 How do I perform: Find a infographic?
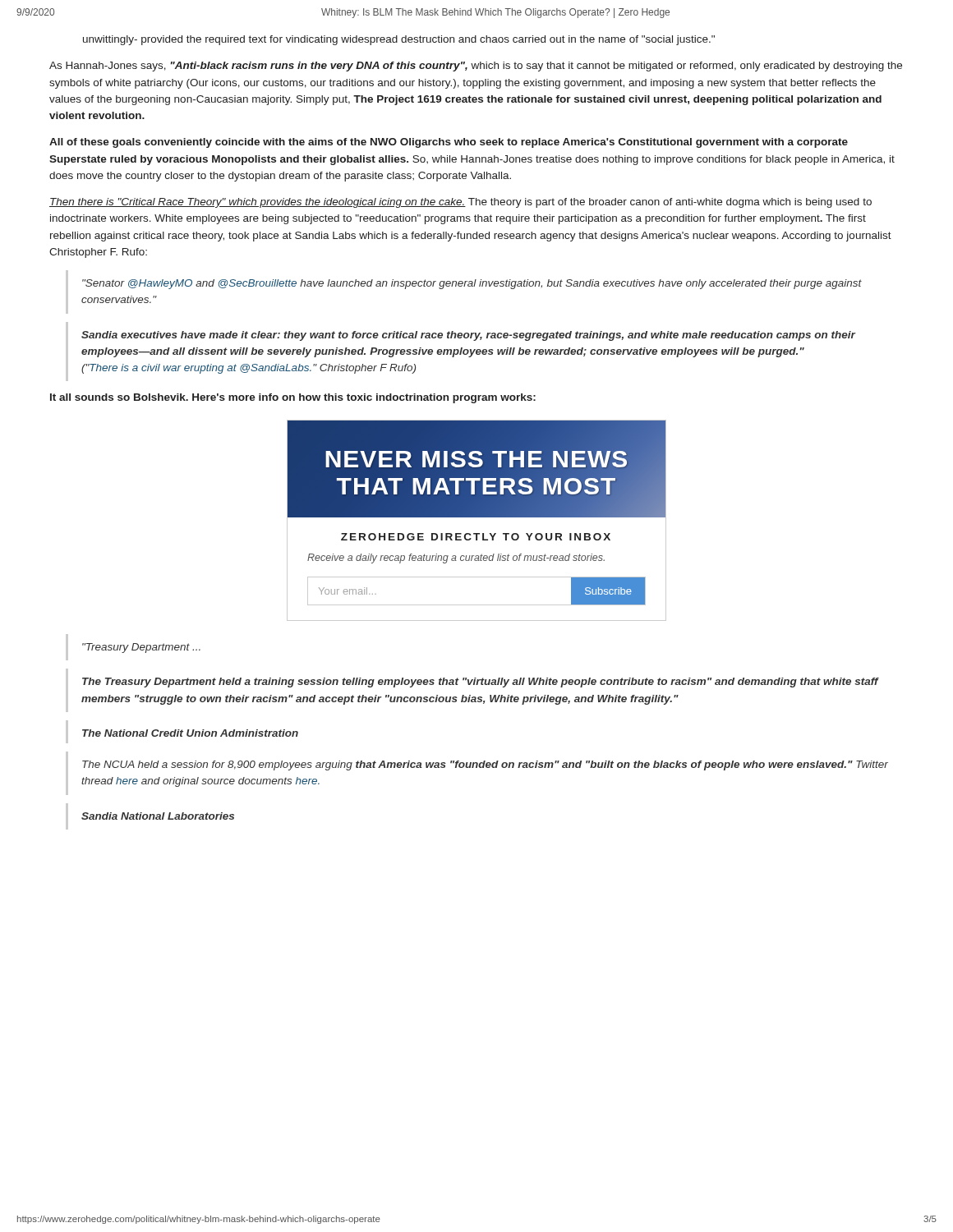476,520
